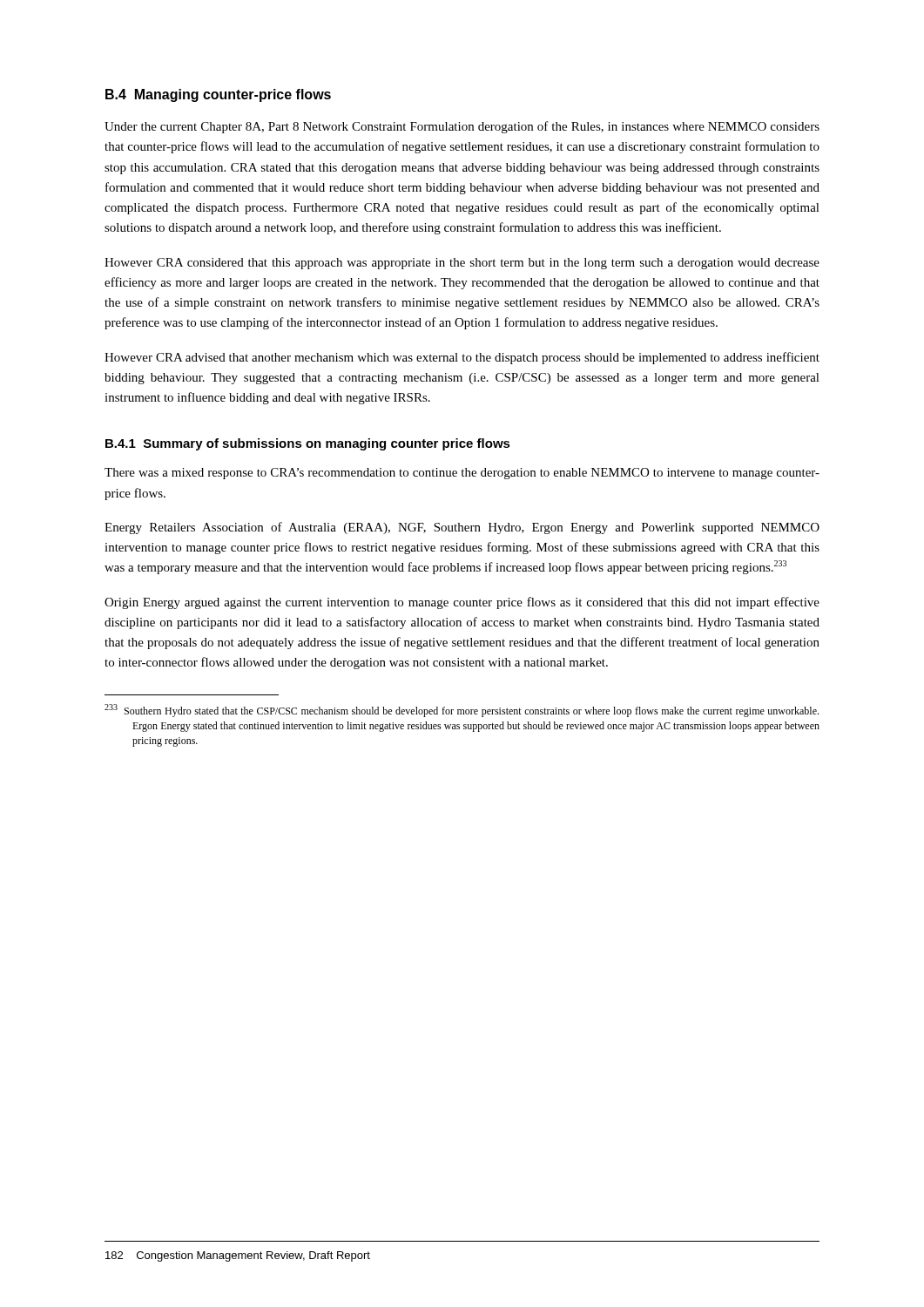Point to the block beginning "Under the current Chapter 8A, Part 8 Network"
This screenshot has height=1307, width=924.
tap(462, 177)
